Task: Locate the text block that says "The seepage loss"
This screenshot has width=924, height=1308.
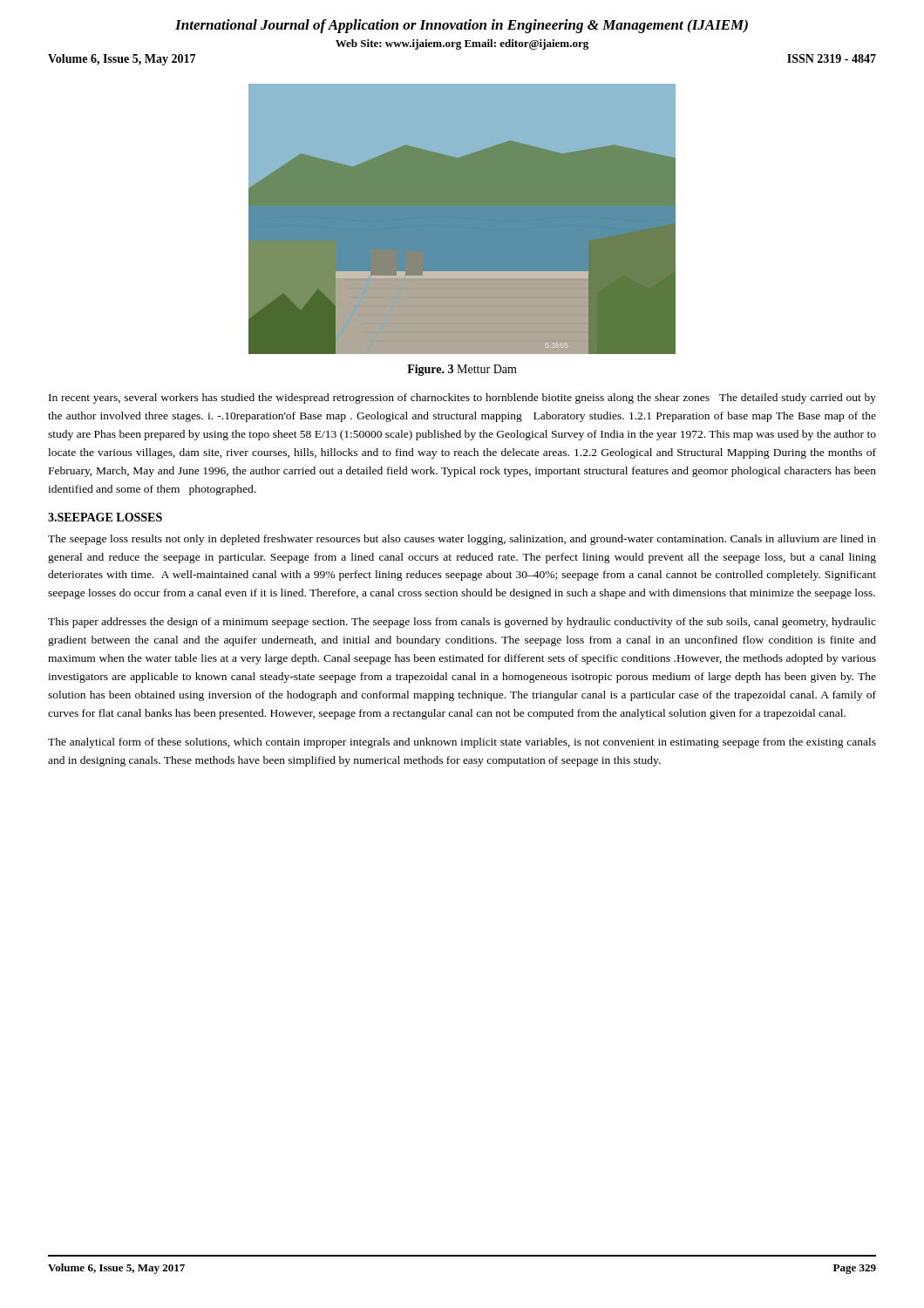Action: pos(462,566)
